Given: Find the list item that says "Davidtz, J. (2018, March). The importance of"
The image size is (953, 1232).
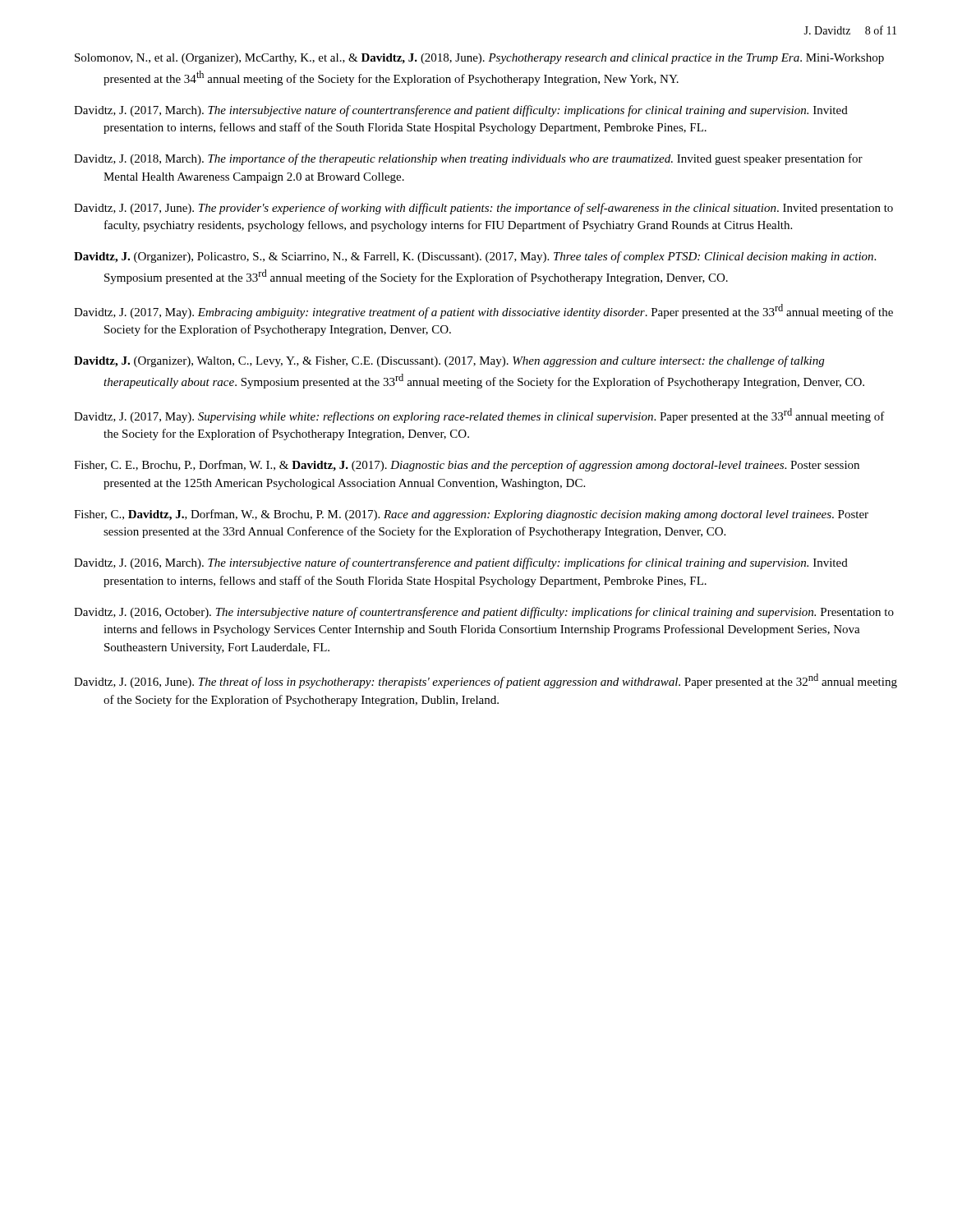Looking at the screenshot, I should click(468, 167).
